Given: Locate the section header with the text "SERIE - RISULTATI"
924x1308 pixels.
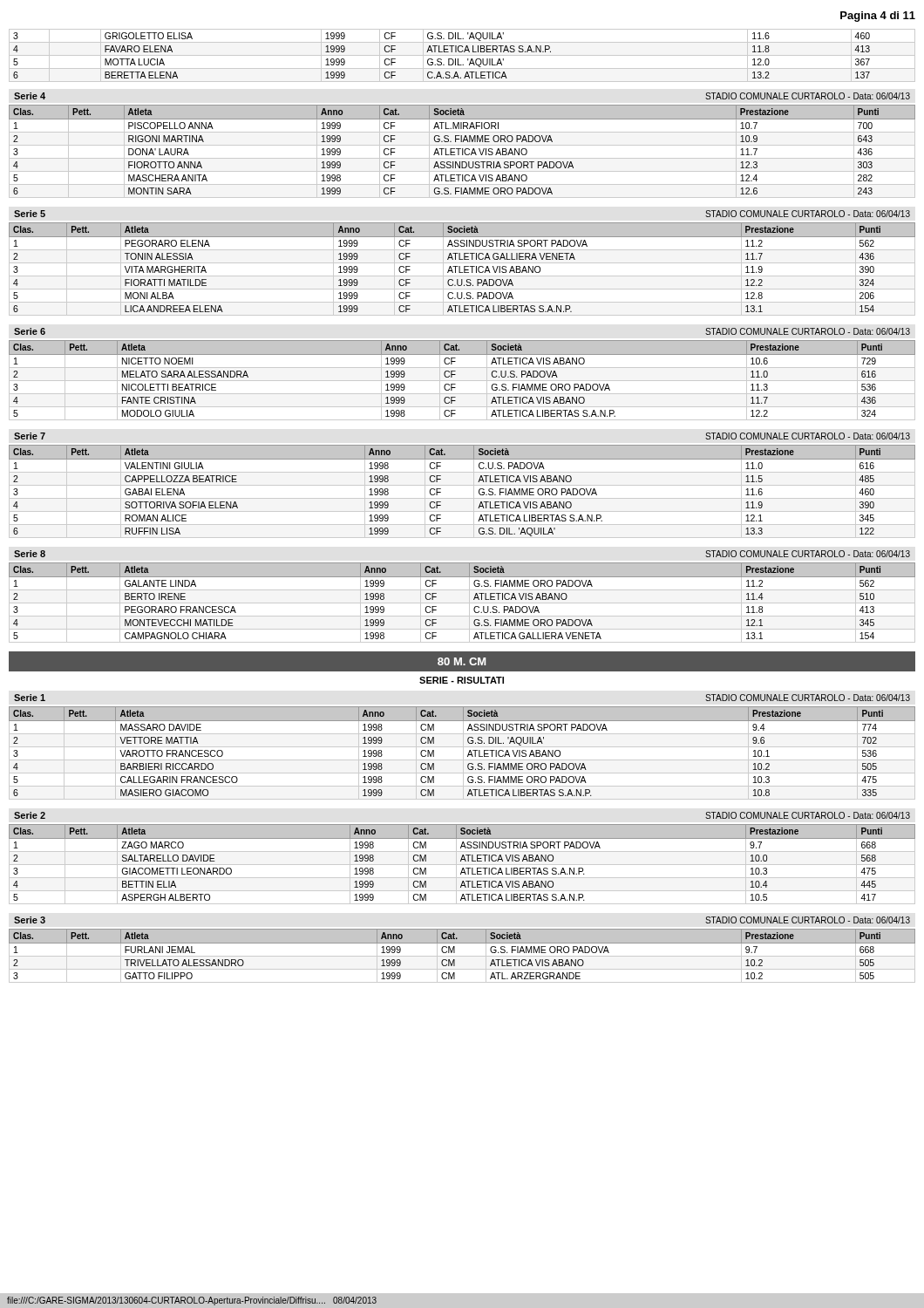Looking at the screenshot, I should [x=462, y=680].
